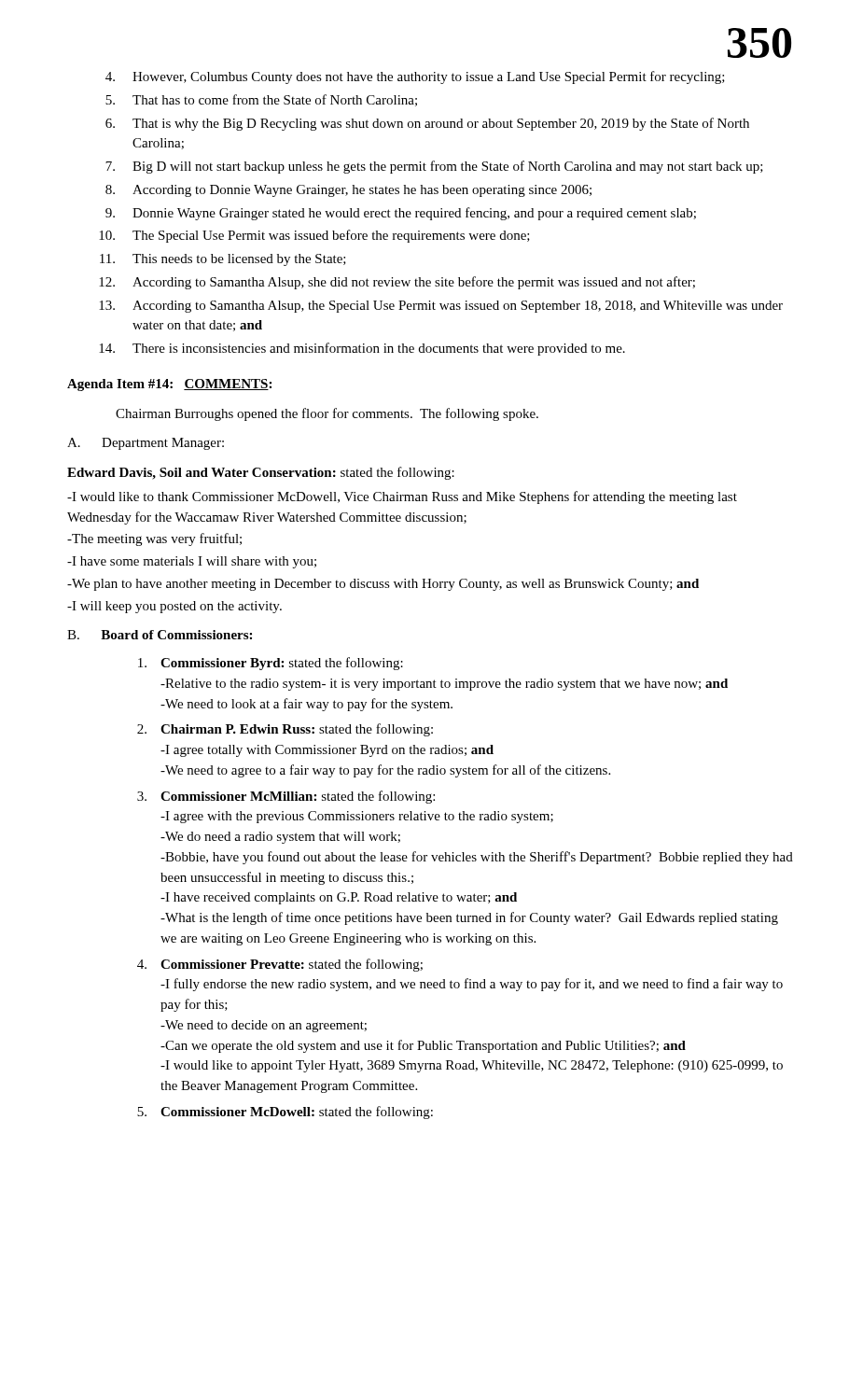Click the passage that begins "3. Commissioner McMillian: stated the"
Viewport: 849px width, 1400px height.
pos(454,868)
